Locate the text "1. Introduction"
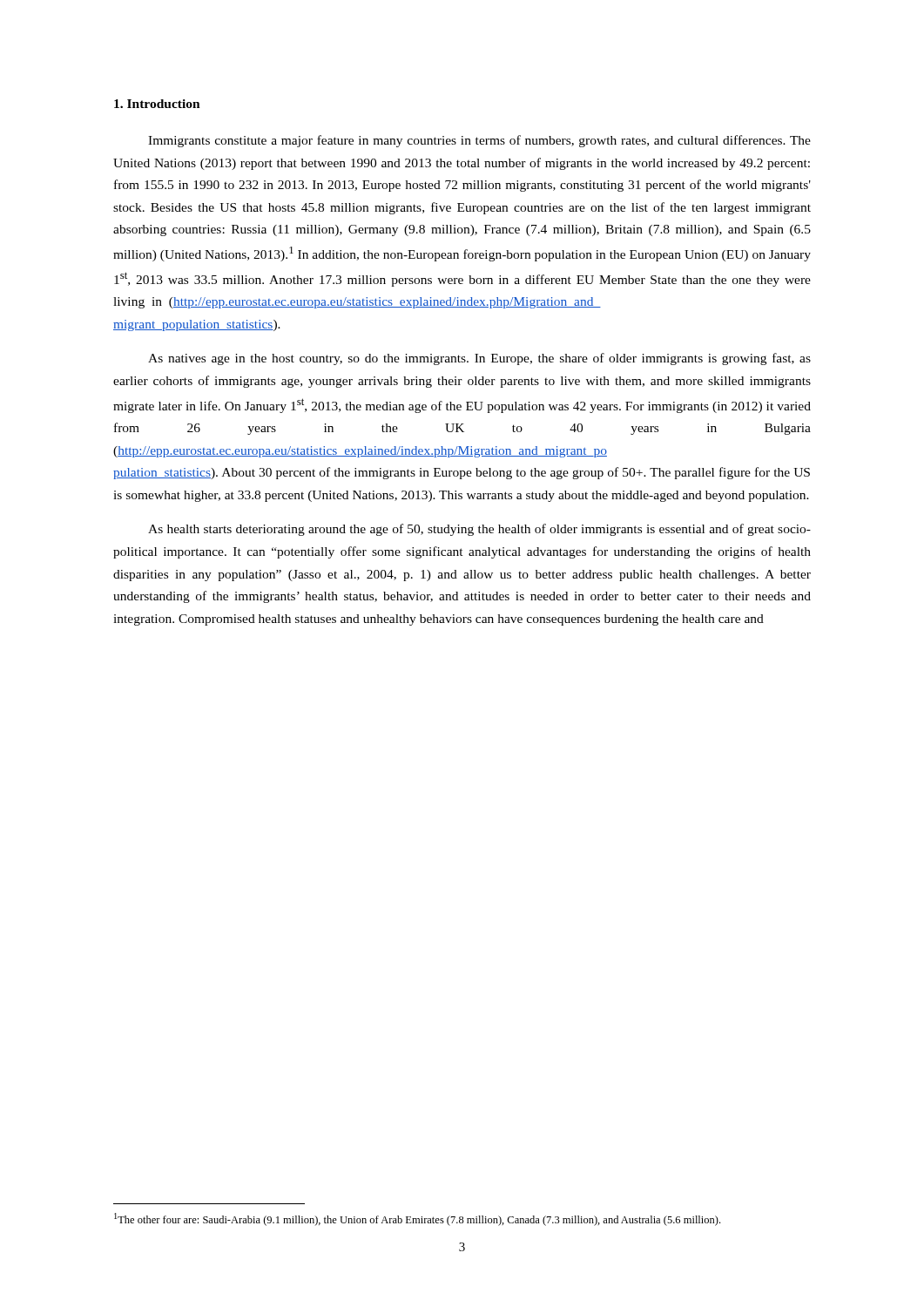924x1307 pixels. tap(157, 103)
